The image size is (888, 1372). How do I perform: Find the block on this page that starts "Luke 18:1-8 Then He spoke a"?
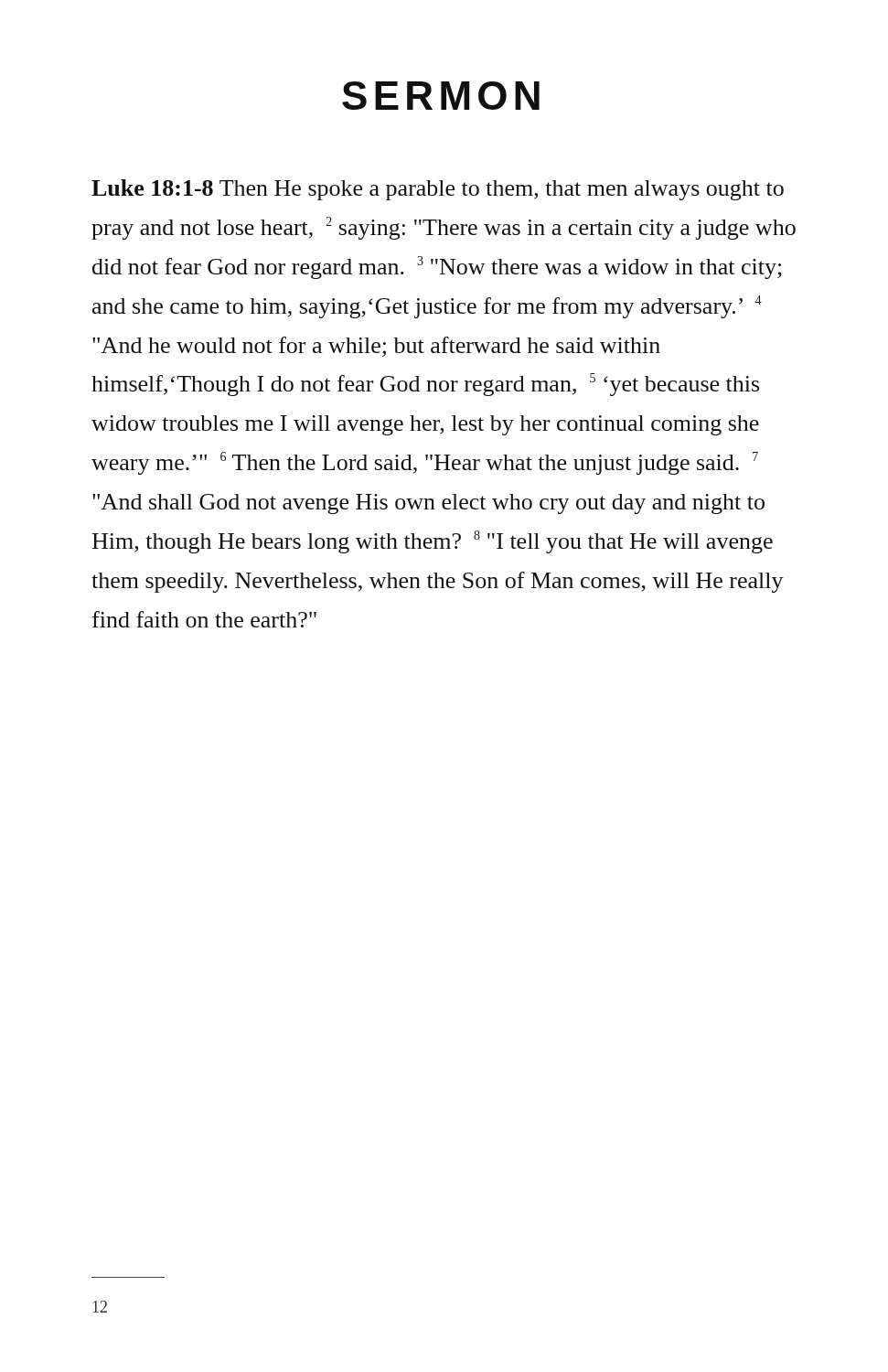438,190
